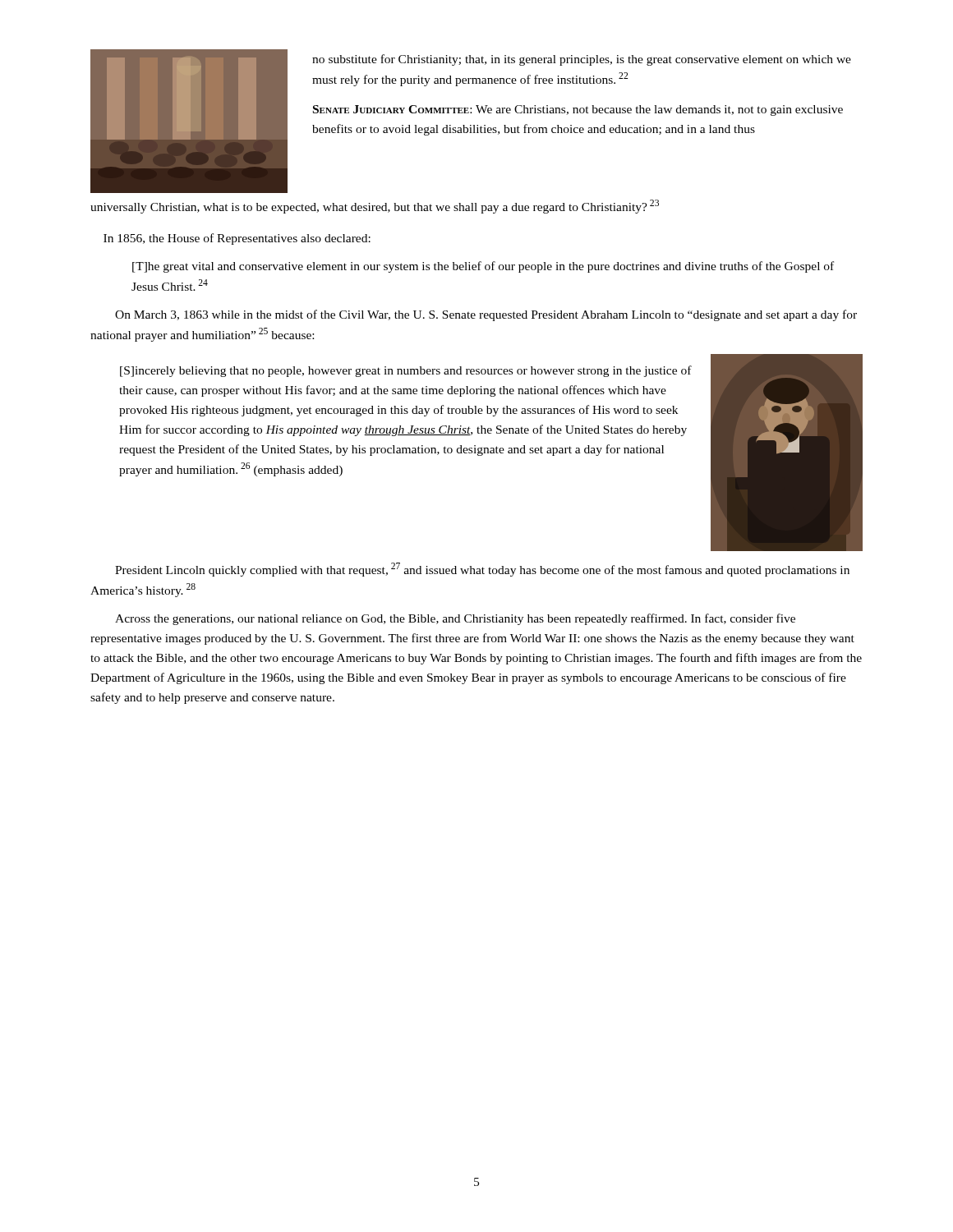This screenshot has height=1232, width=953.
Task: Navigate to the text block starting "[T]he great vital"
Action: click(483, 276)
